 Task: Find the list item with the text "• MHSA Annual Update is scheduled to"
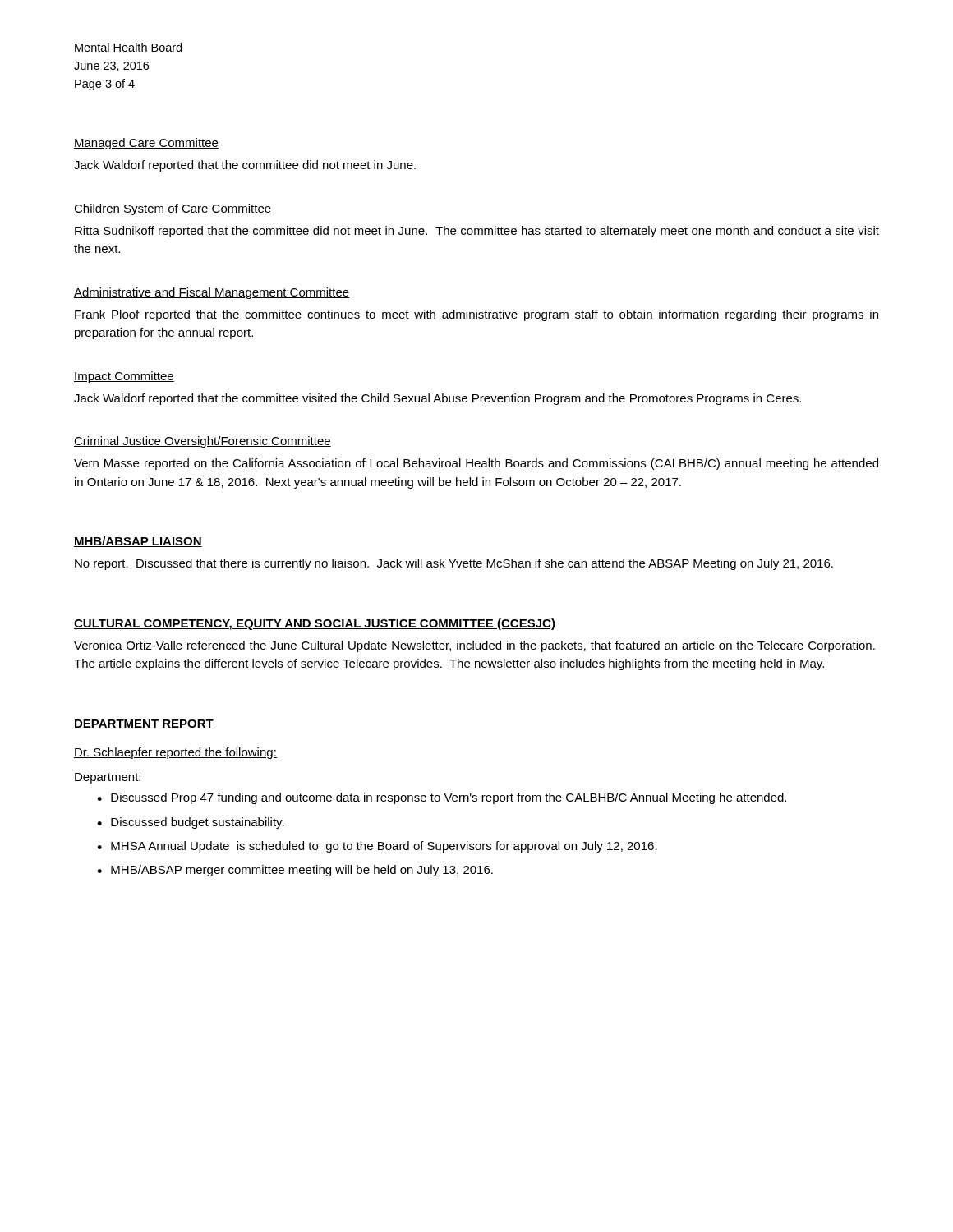488,847
